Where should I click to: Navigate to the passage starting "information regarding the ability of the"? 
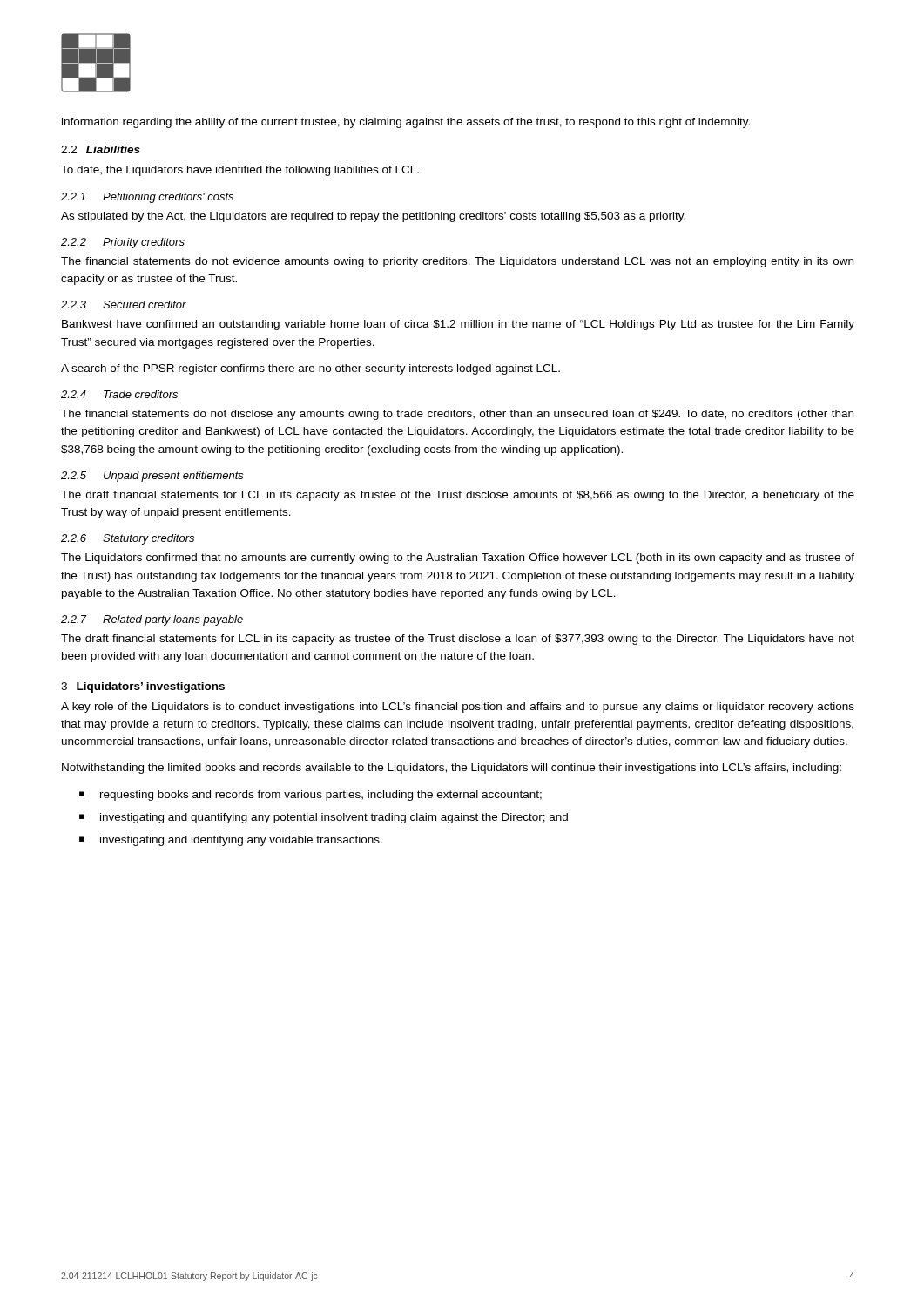[458, 122]
